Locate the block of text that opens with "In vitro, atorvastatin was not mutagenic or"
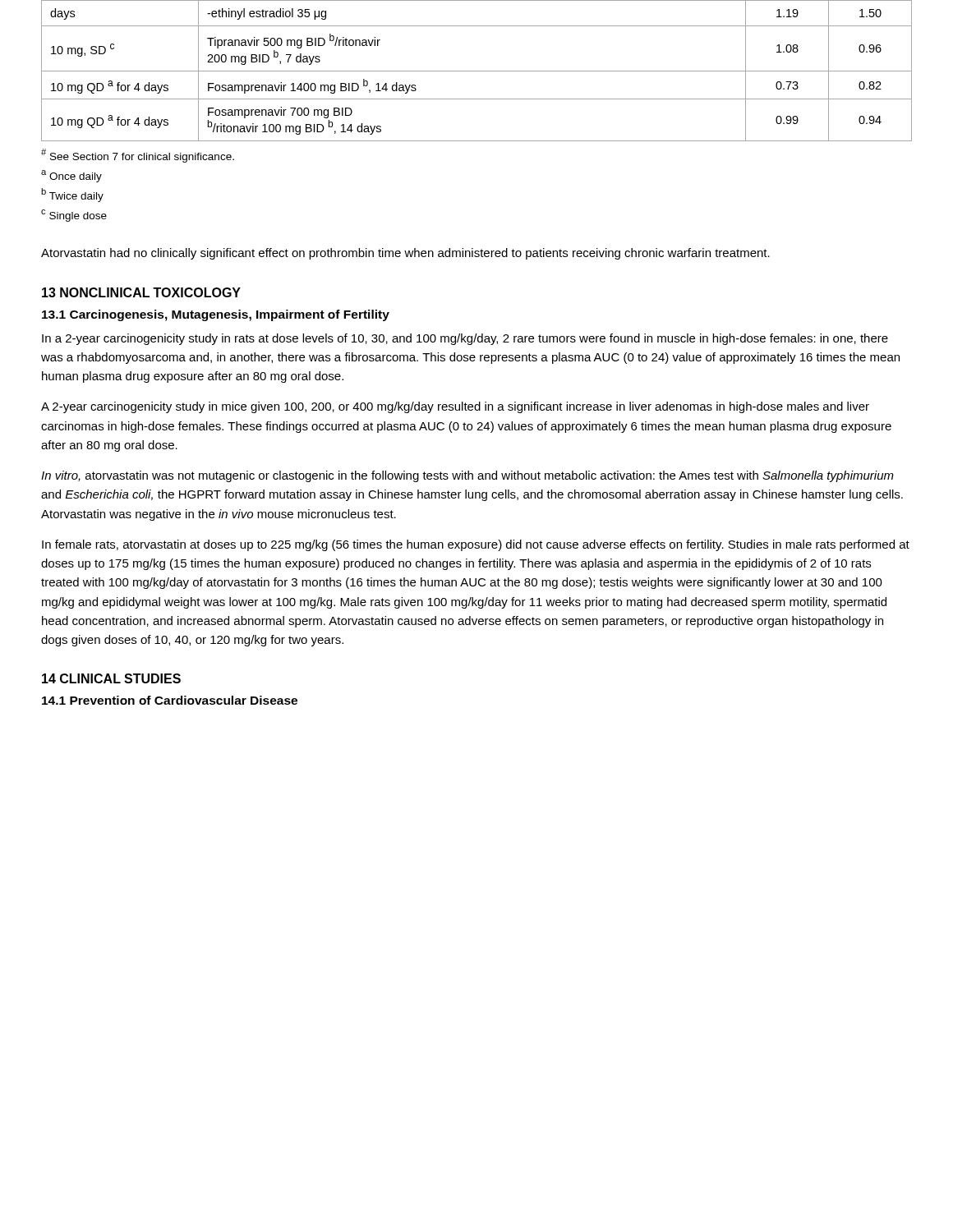The width and height of the screenshot is (953, 1232). 476,494
